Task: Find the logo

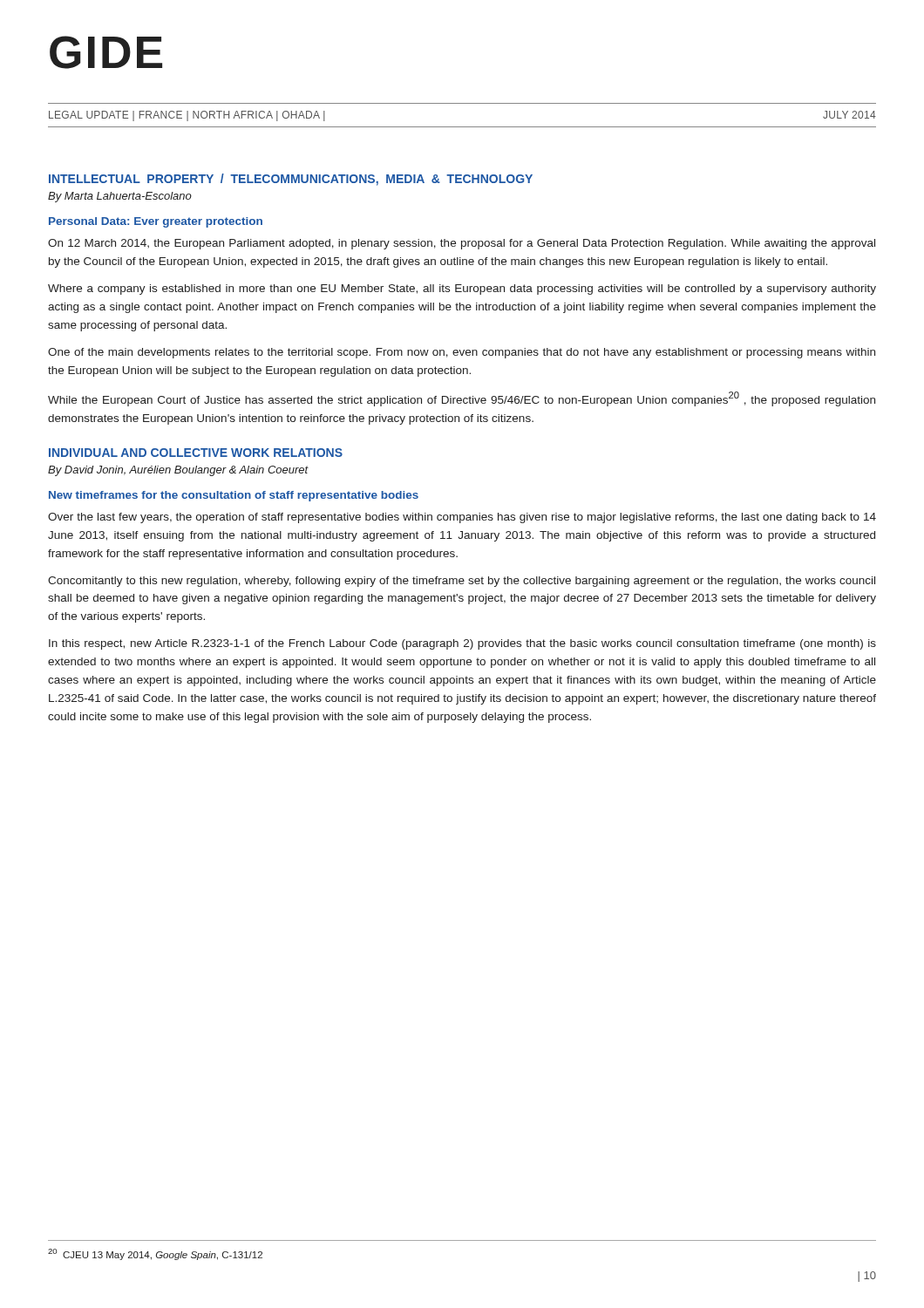Action: point(107,52)
